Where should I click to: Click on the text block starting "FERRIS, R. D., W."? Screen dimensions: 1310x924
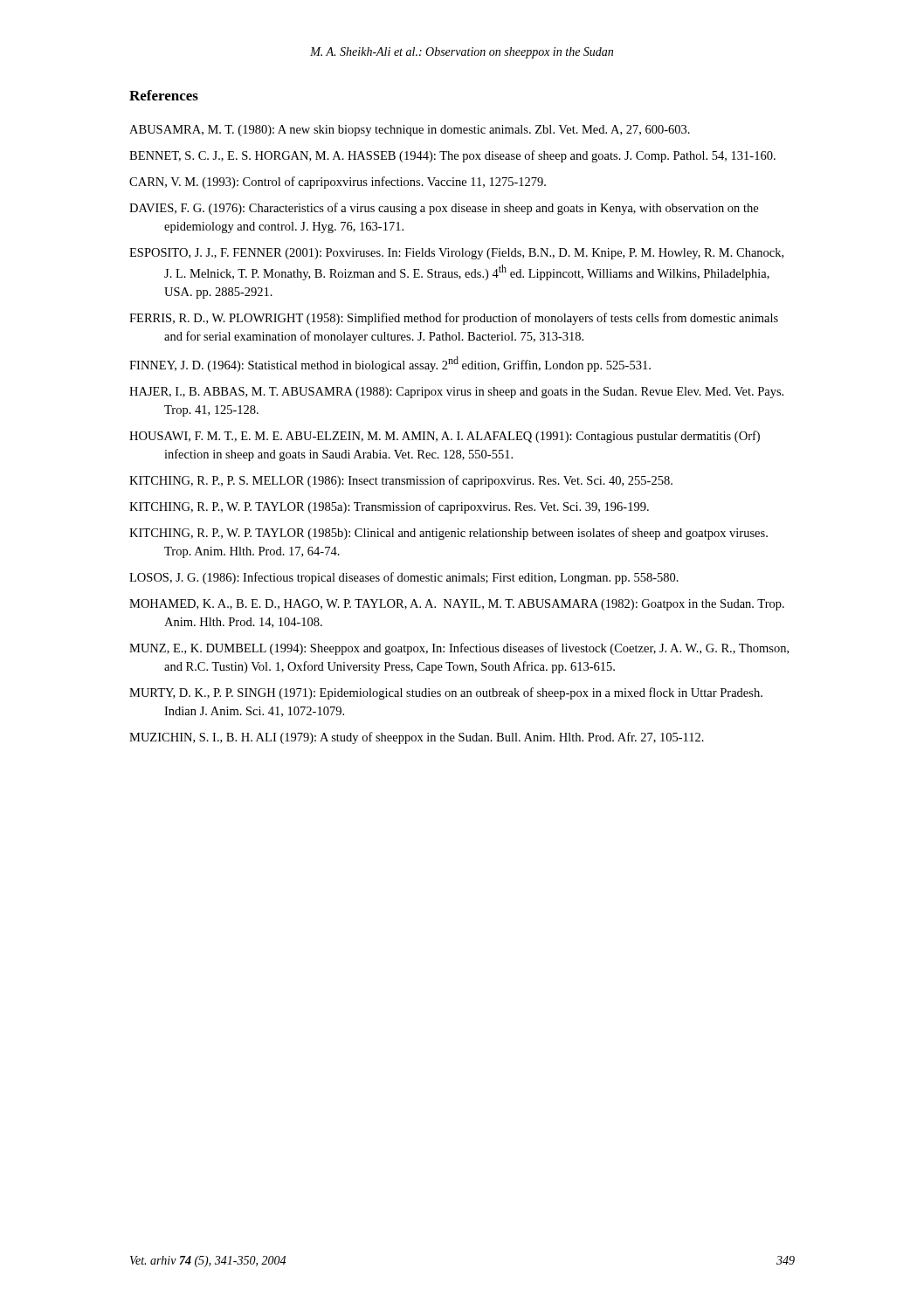click(x=454, y=327)
